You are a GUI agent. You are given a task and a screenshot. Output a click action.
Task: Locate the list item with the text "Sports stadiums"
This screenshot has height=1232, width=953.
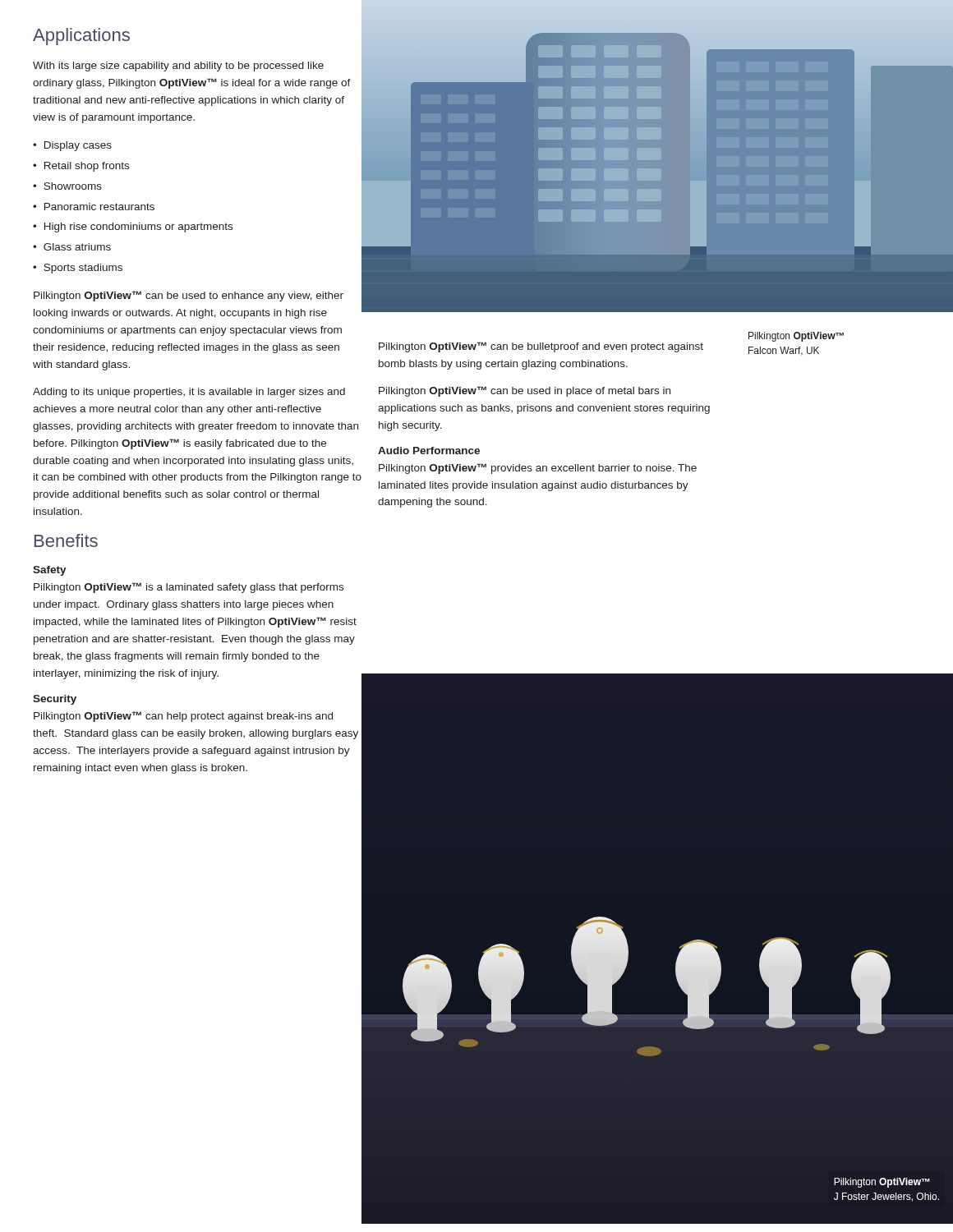pyautogui.click(x=83, y=268)
